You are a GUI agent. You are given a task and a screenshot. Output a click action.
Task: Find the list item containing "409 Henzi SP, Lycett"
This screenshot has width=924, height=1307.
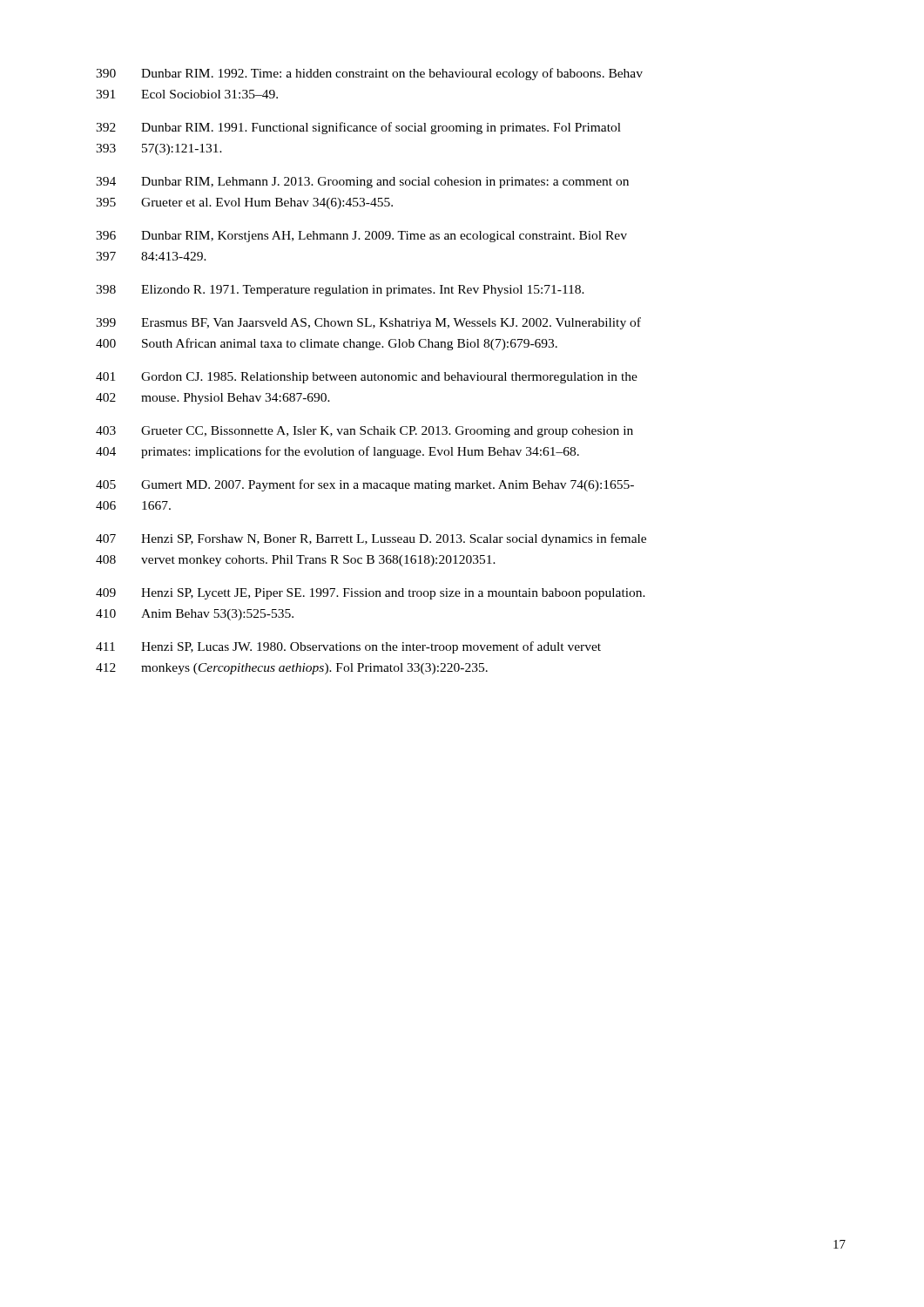point(471,593)
